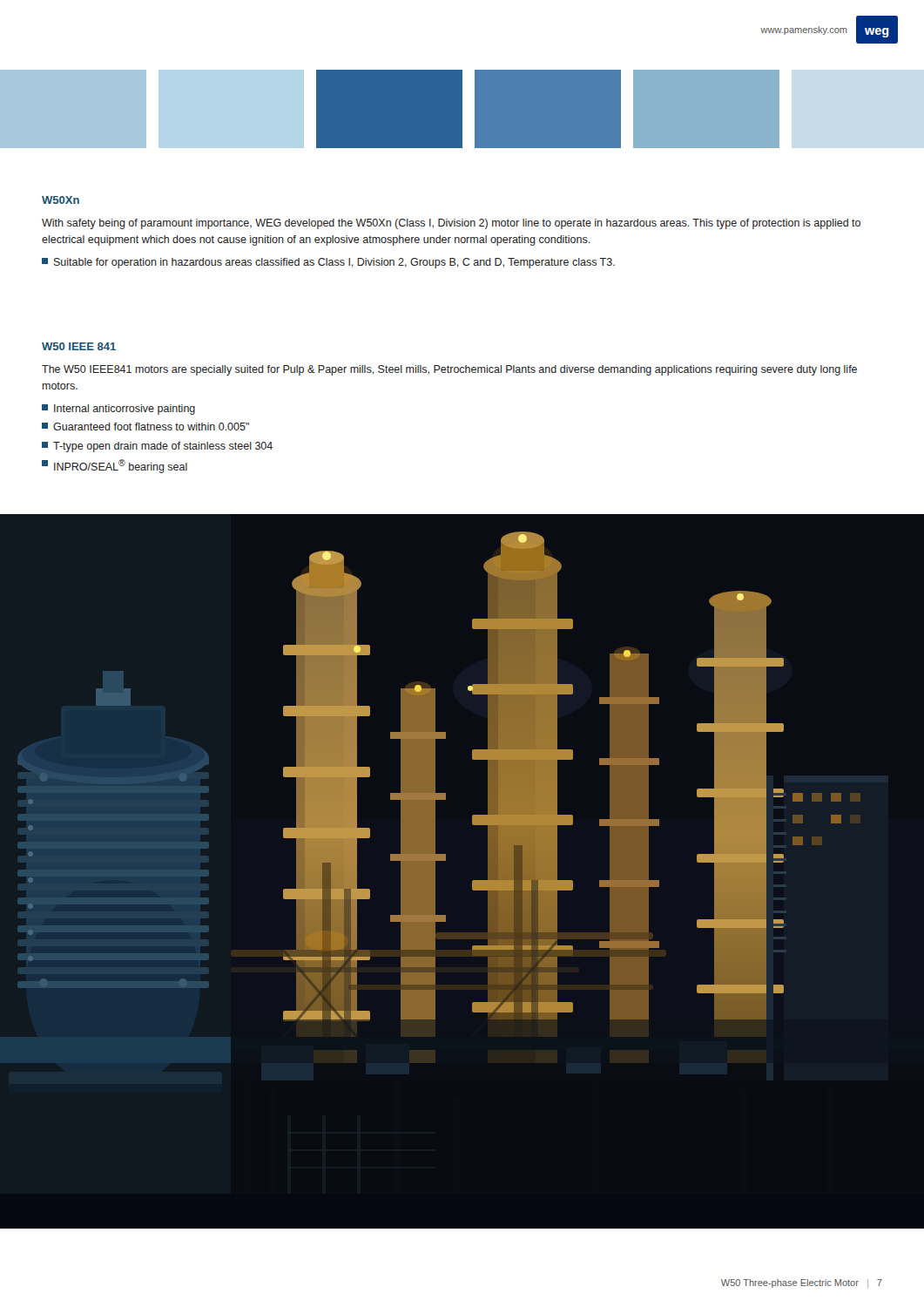924x1307 pixels.
Task: Click the passage that begins "With safety being"
Action: tap(451, 231)
